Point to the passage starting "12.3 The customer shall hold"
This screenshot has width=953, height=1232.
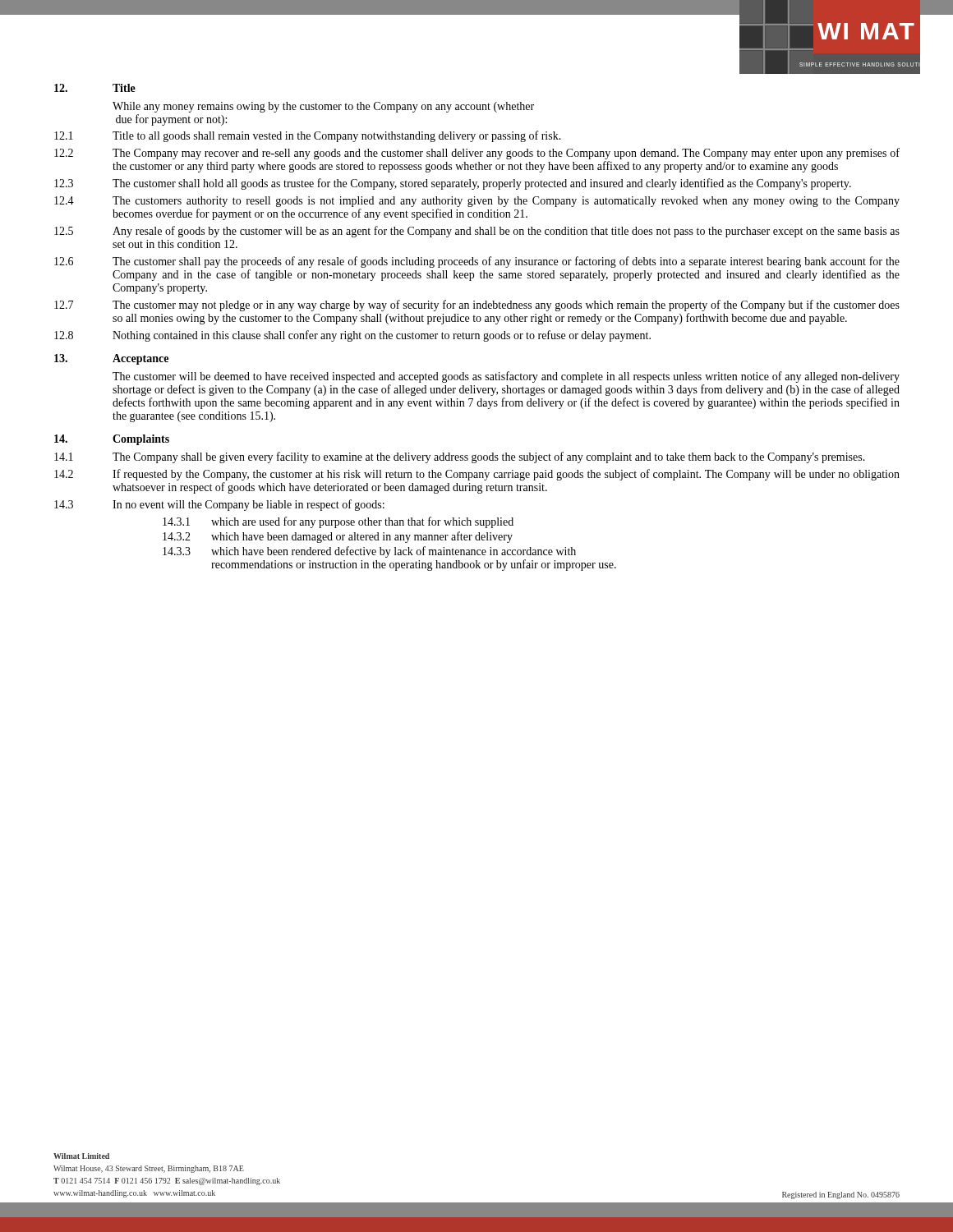(476, 184)
